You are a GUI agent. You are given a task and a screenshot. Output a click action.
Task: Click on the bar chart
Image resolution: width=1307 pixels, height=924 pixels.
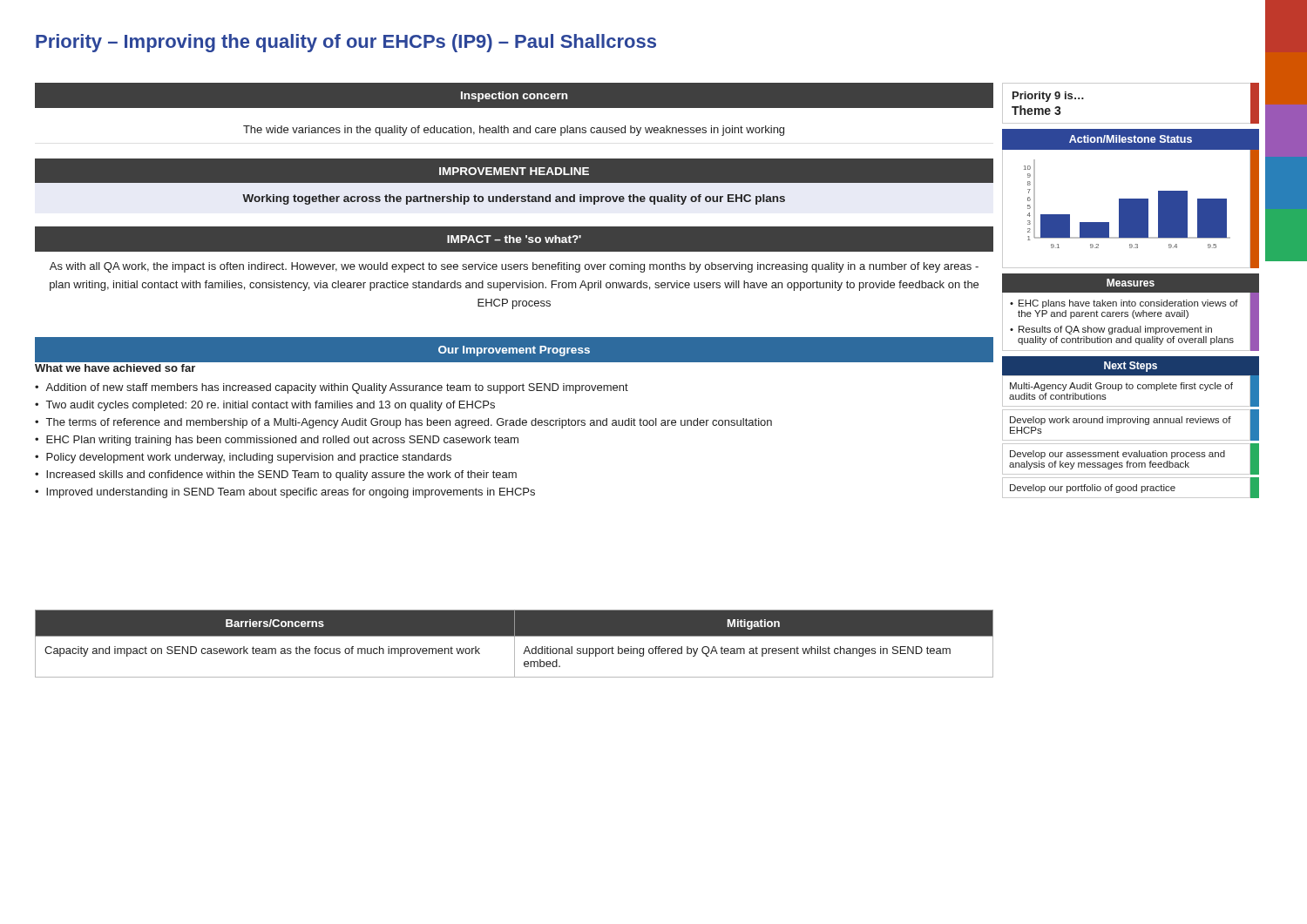pyautogui.click(x=1126, y=209)
